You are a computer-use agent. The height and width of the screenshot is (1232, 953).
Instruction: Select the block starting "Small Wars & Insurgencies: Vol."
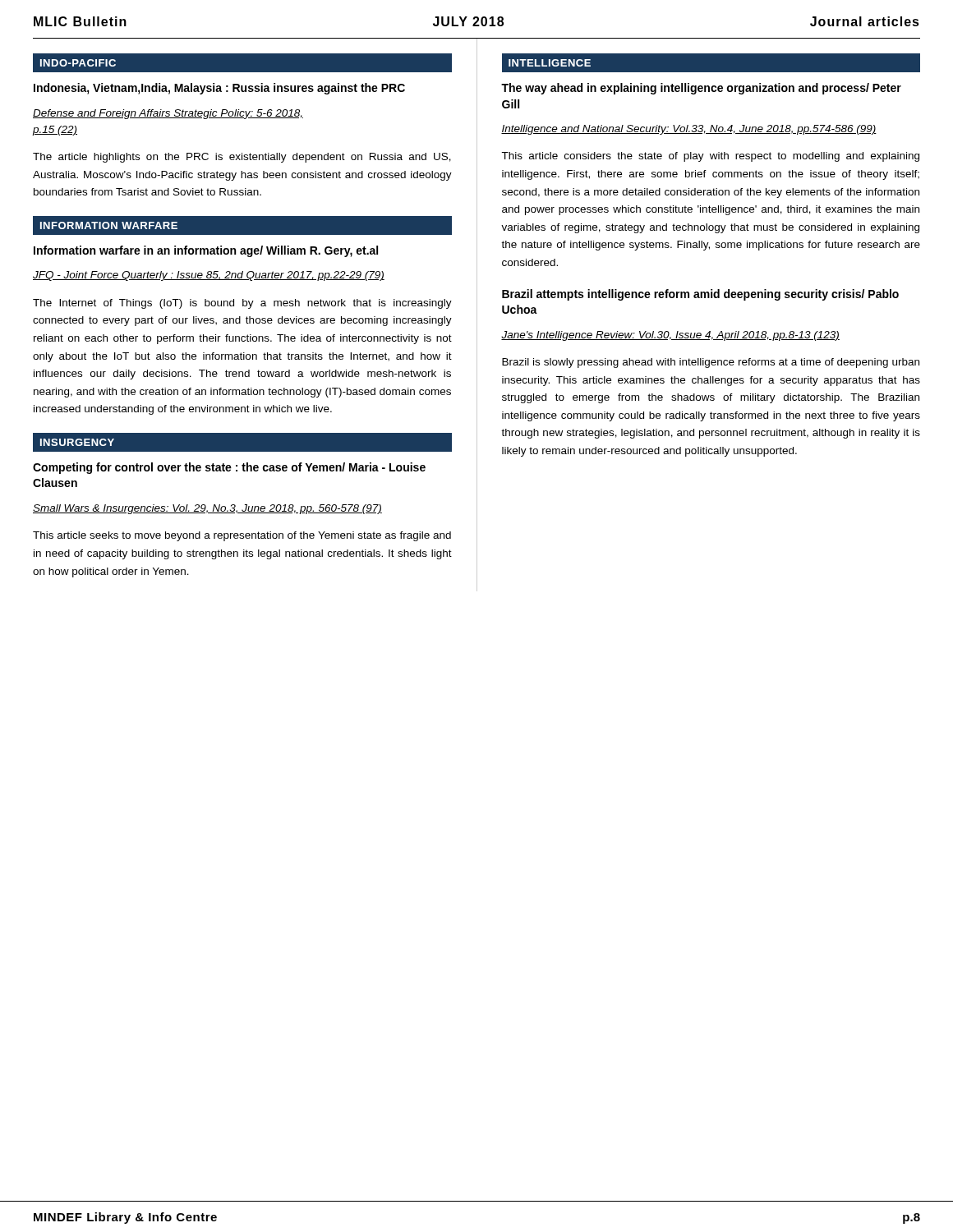coord(207,508)
